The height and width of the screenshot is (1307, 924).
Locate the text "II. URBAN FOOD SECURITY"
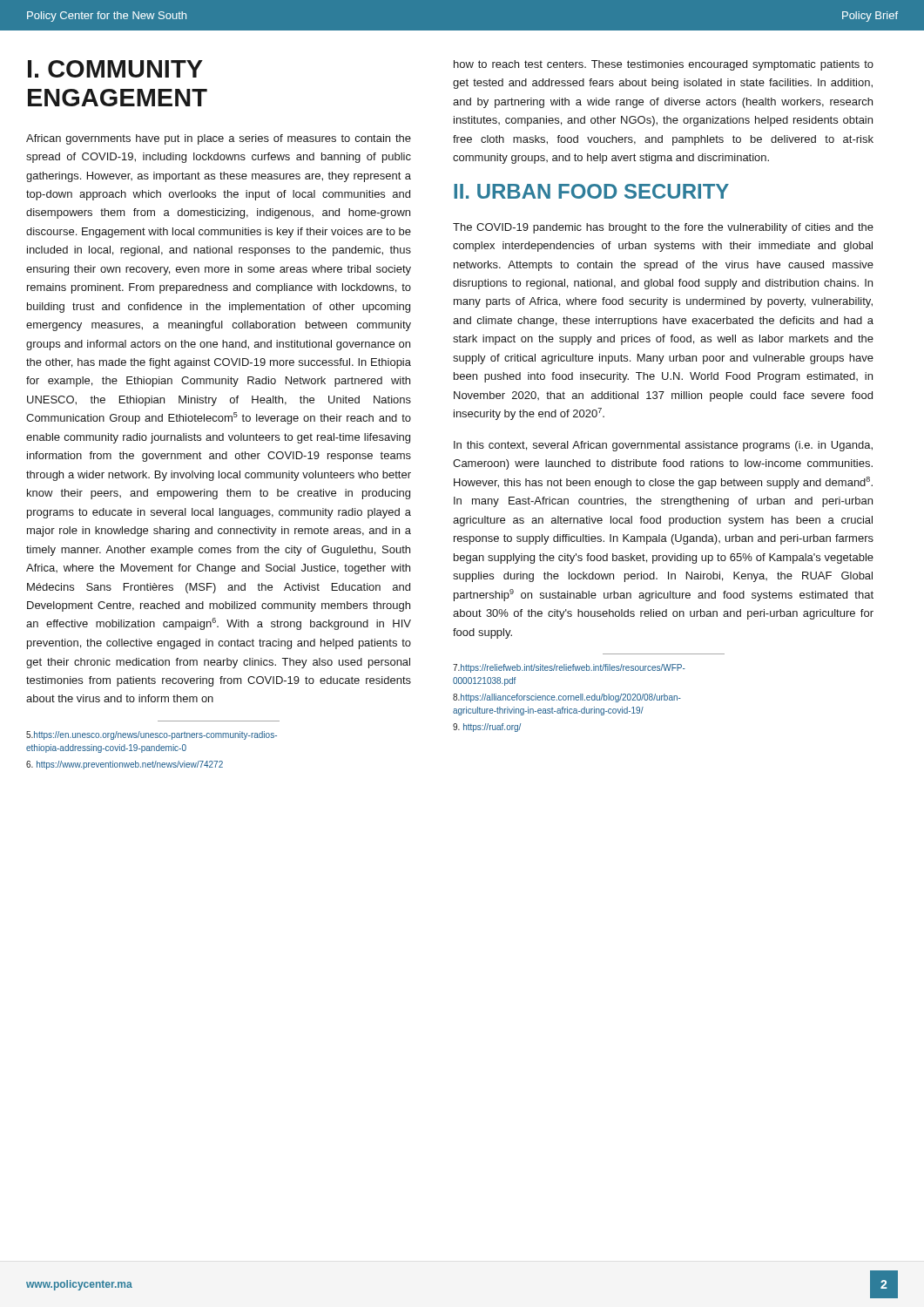(591, 191)
